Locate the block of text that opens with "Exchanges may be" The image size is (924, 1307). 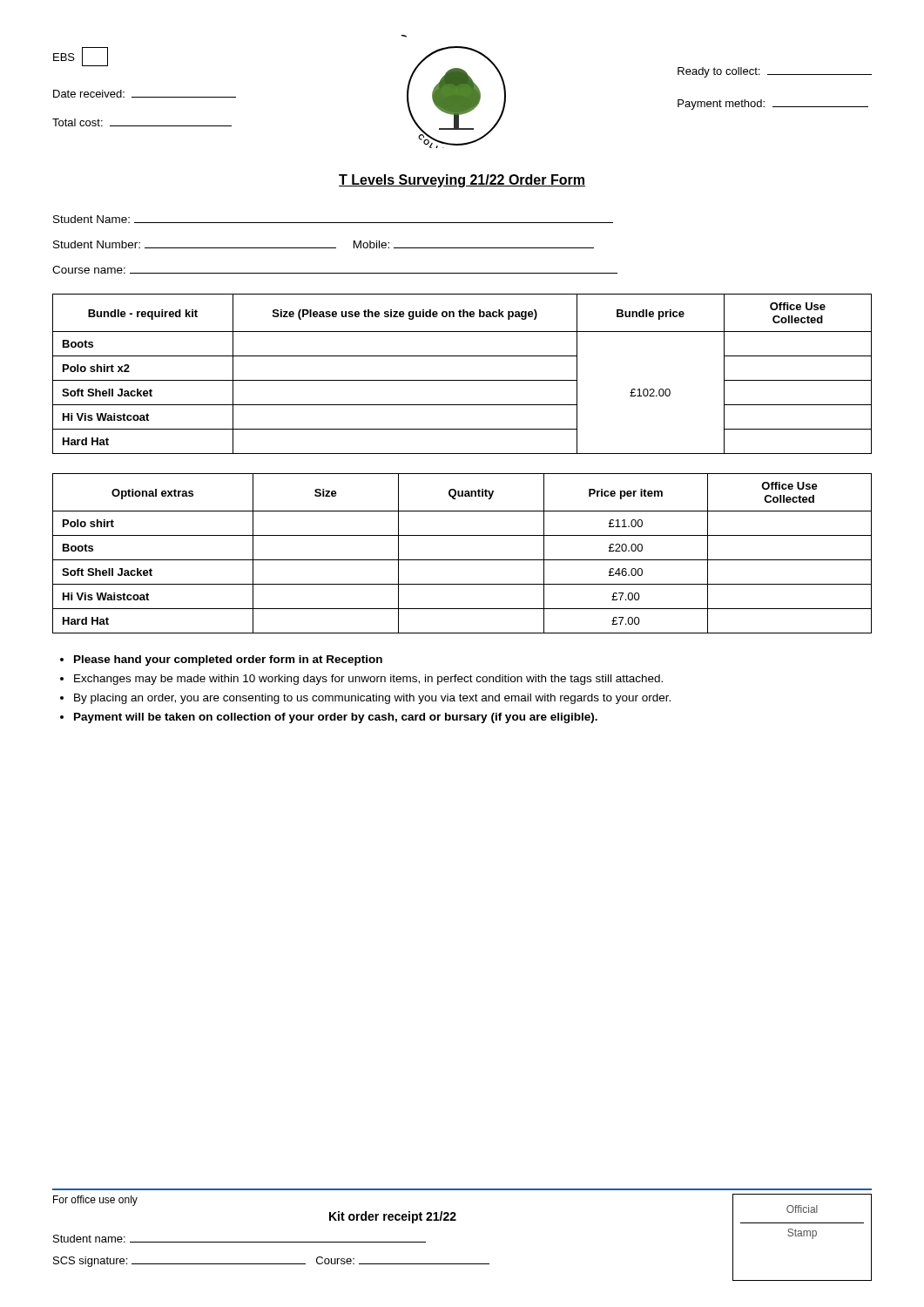click(x=369, y=678)
